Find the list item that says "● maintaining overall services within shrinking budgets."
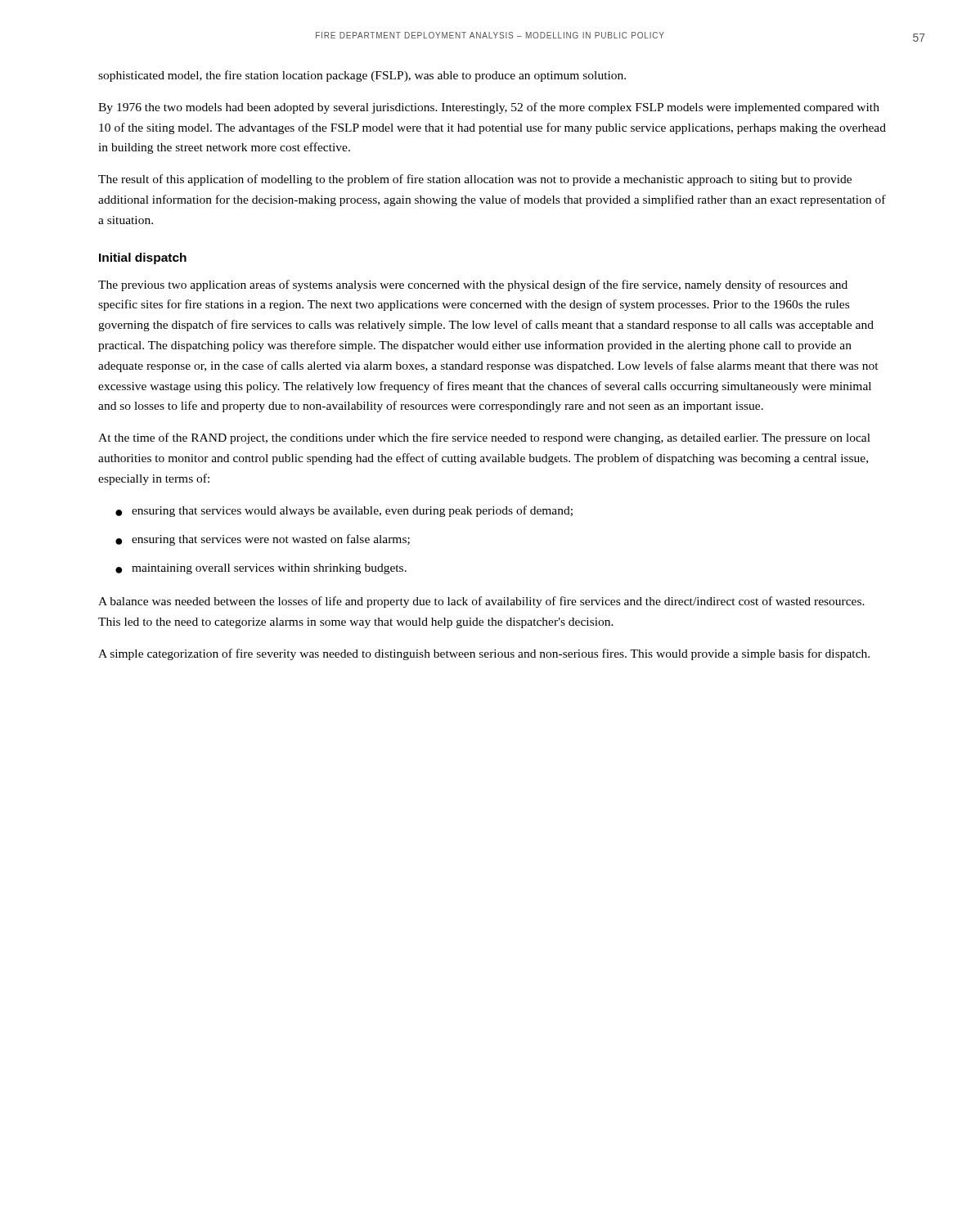 tap(261, 569)
